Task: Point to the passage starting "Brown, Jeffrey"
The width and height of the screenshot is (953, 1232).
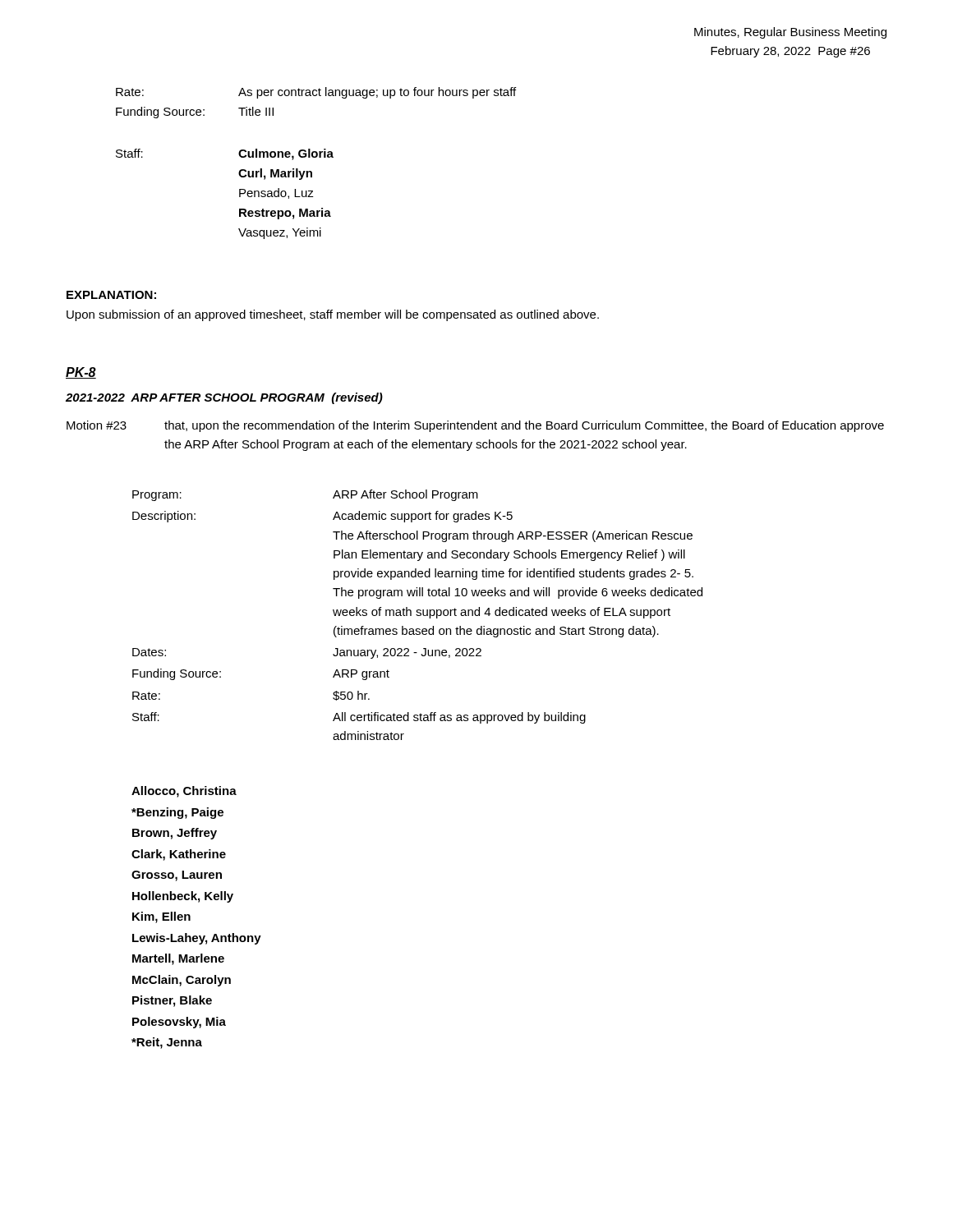Action: tap(174, 832)
